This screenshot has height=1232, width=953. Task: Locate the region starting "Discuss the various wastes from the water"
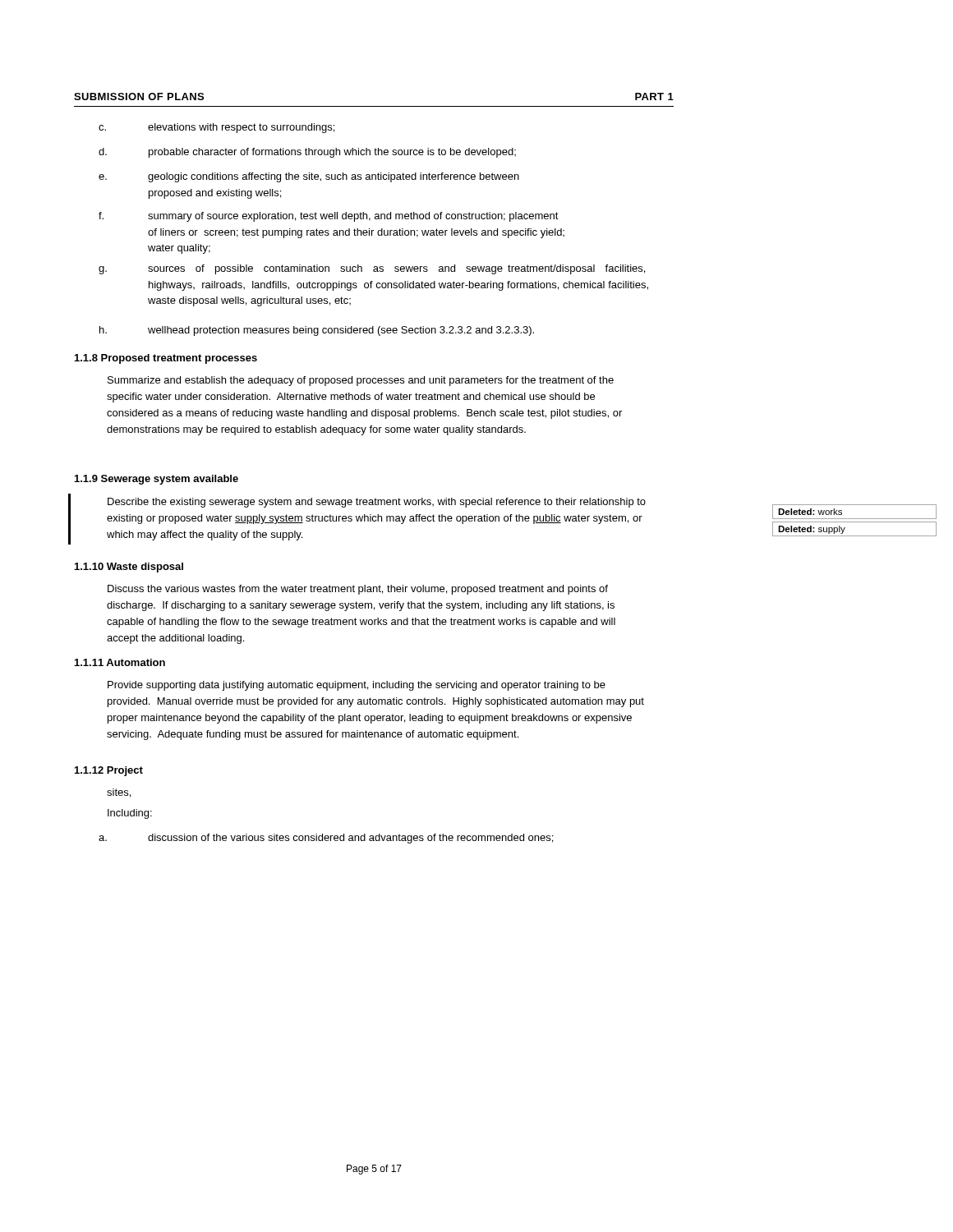click(x=361, y=613)
